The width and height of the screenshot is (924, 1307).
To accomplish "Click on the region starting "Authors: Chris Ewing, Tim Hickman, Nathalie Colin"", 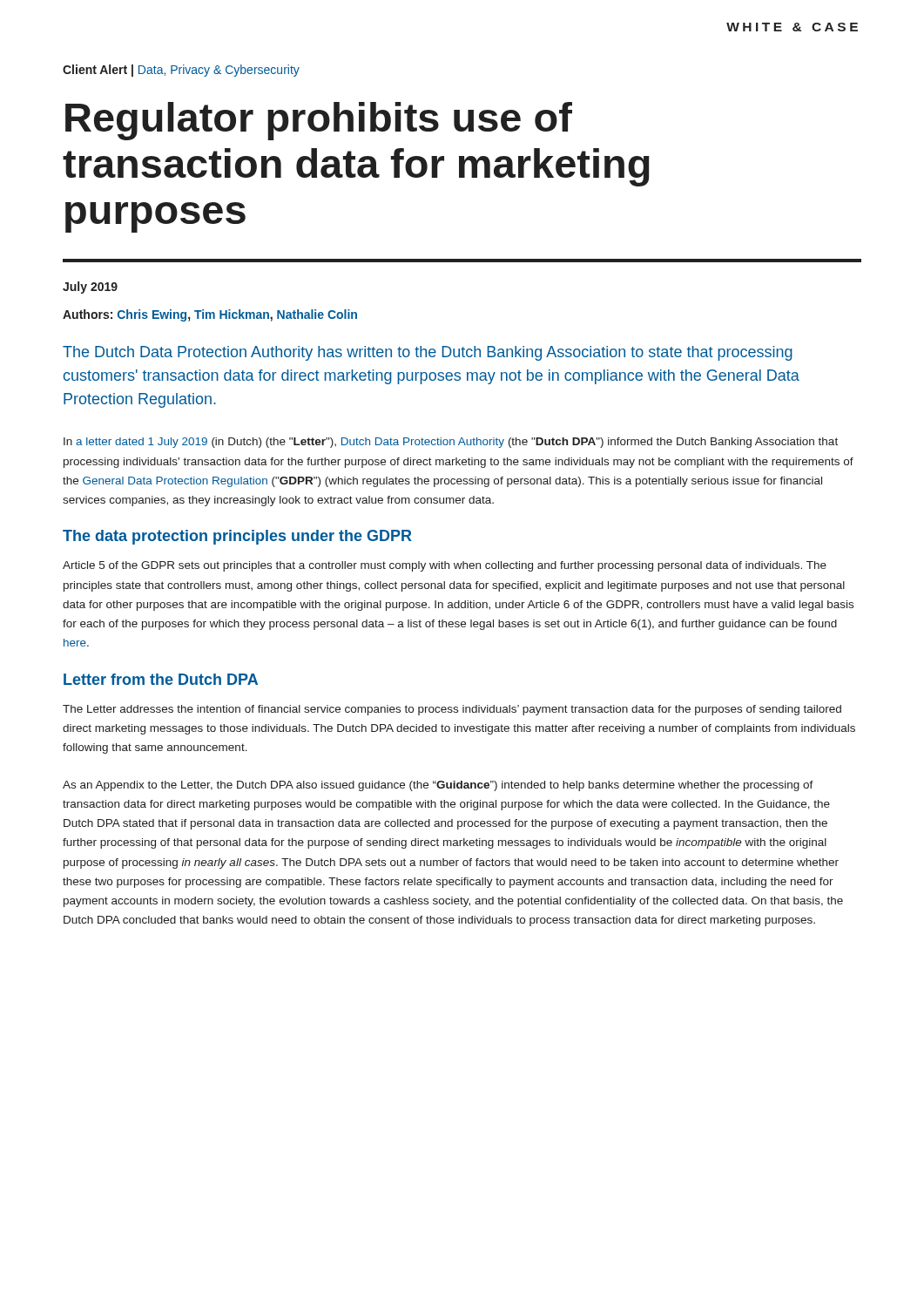I will pos(210,315).
